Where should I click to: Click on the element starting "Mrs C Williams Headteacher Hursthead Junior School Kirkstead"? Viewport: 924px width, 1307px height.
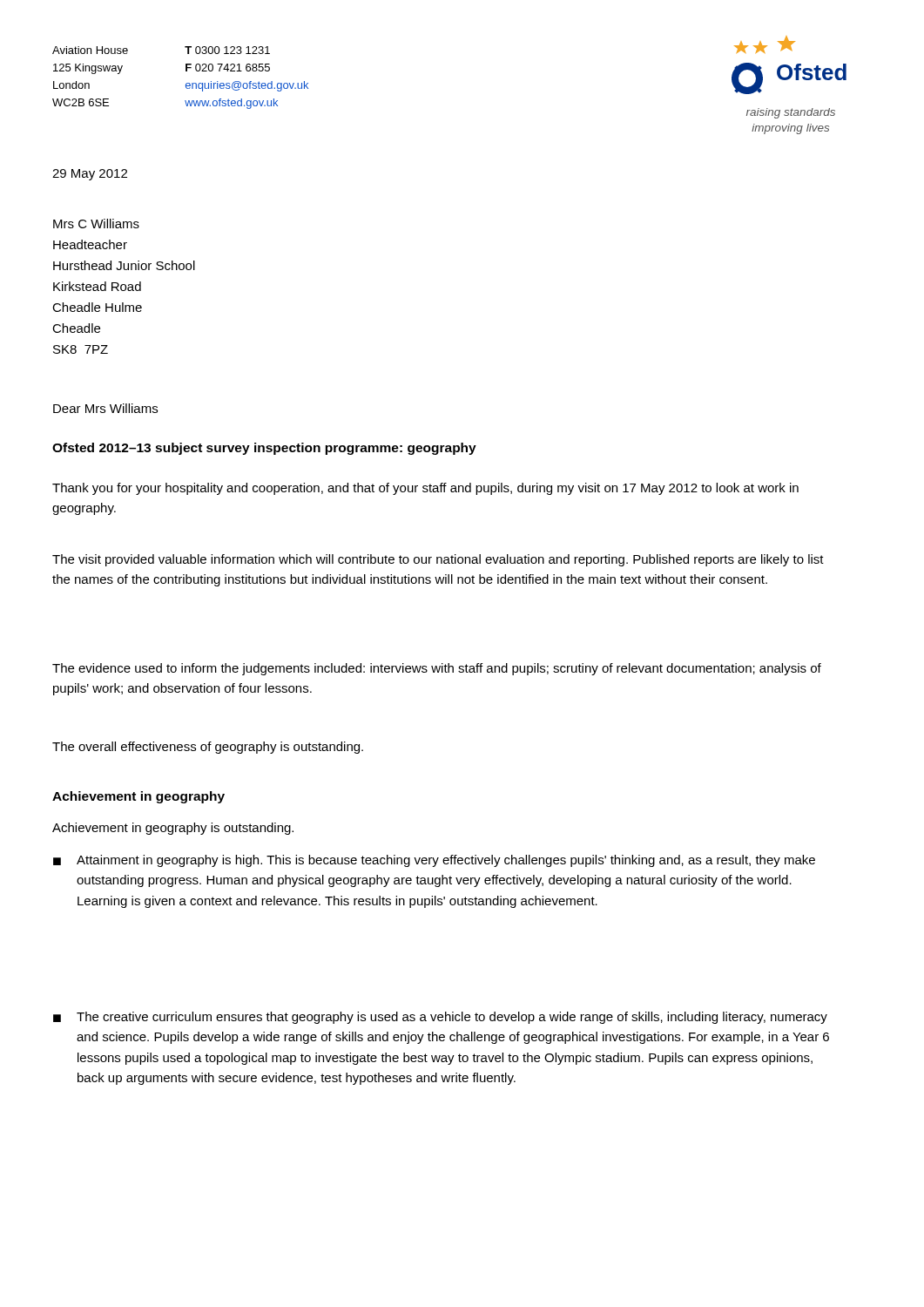tap(124, 286)
